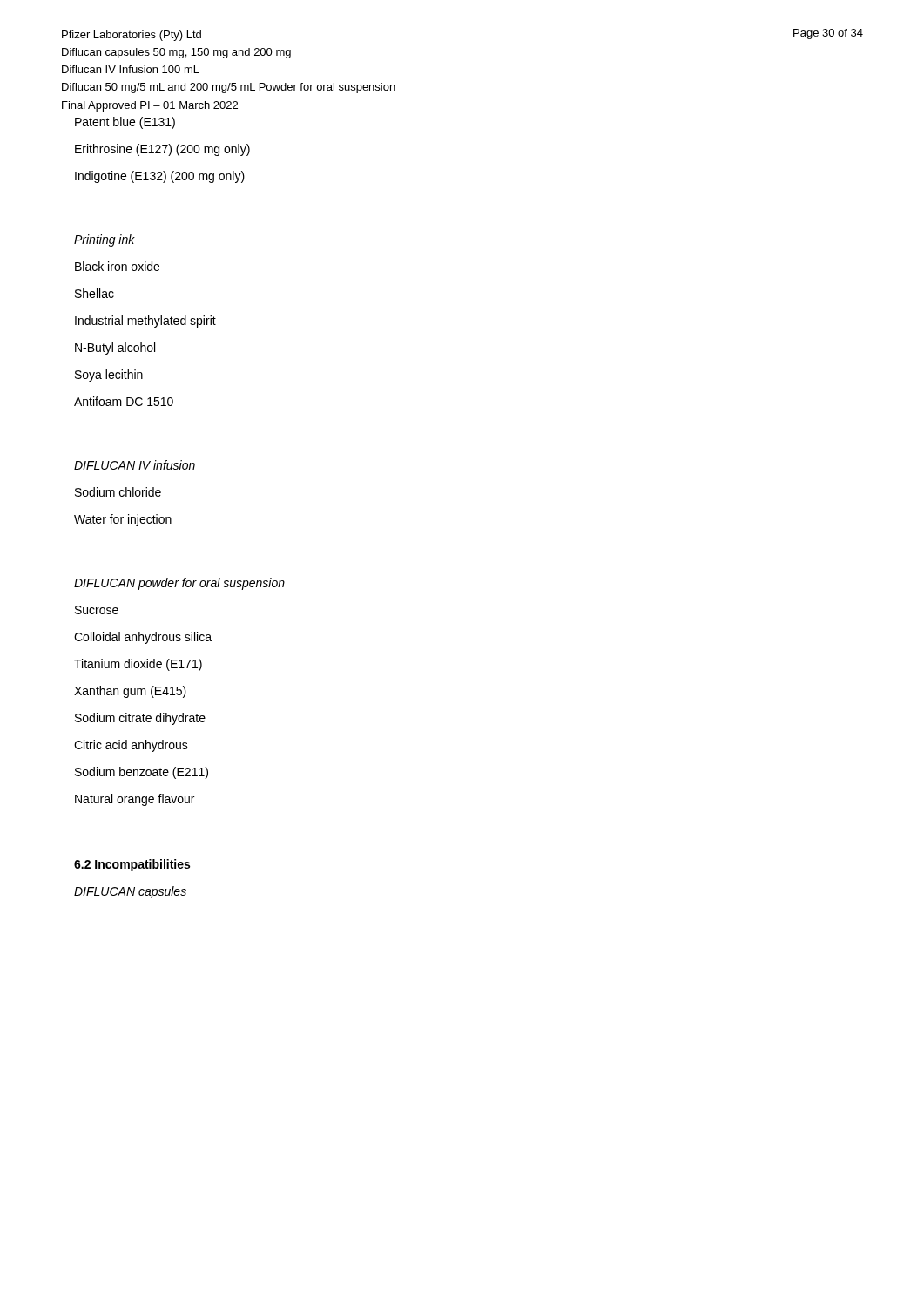The height and width of the screenshot is (1307, 924).
Task: Where does it say "Titanium dioxide (E171)"?
Action: pyautogui.click(x=138, y=664)
